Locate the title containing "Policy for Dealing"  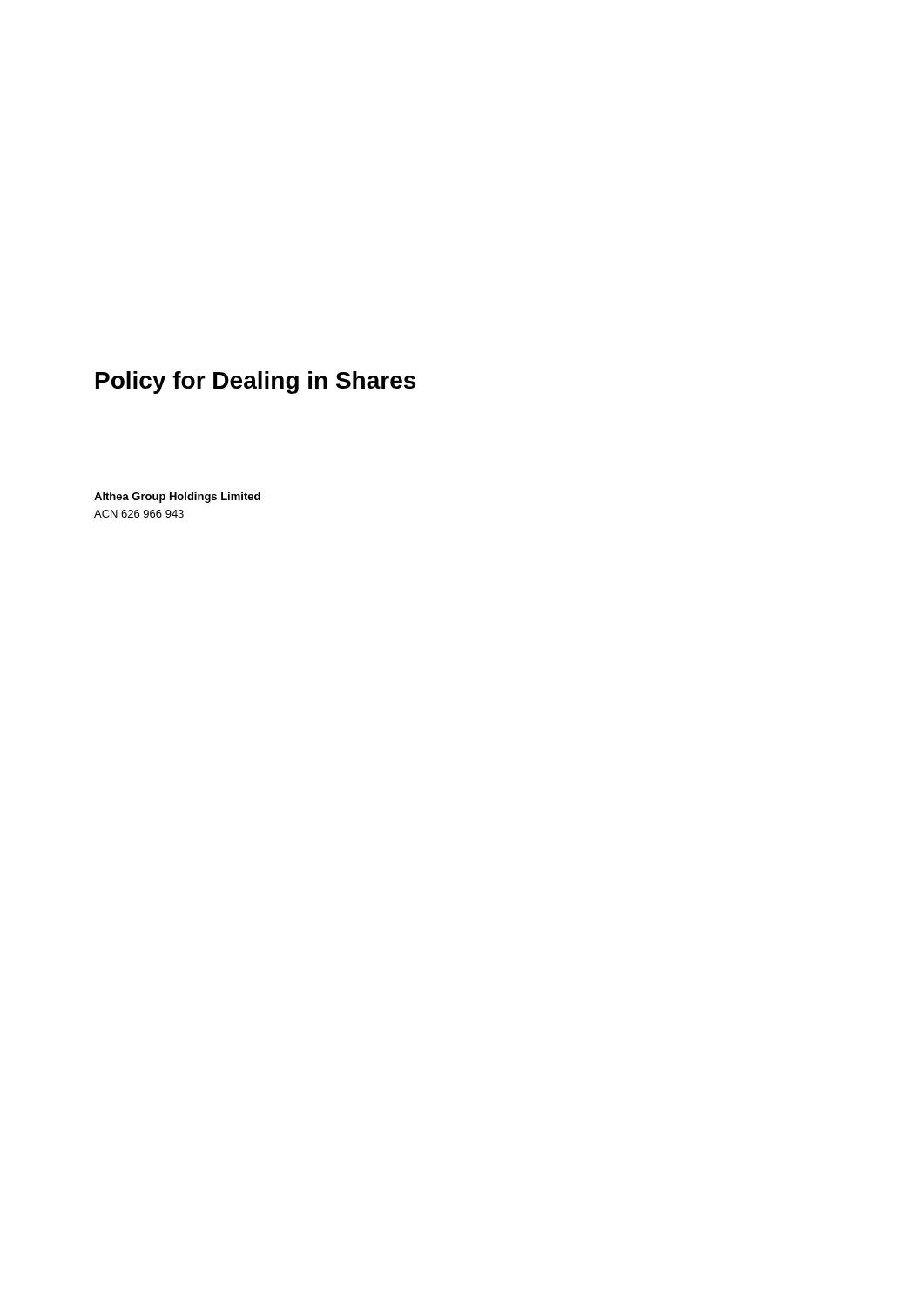[x=255, y=380]
